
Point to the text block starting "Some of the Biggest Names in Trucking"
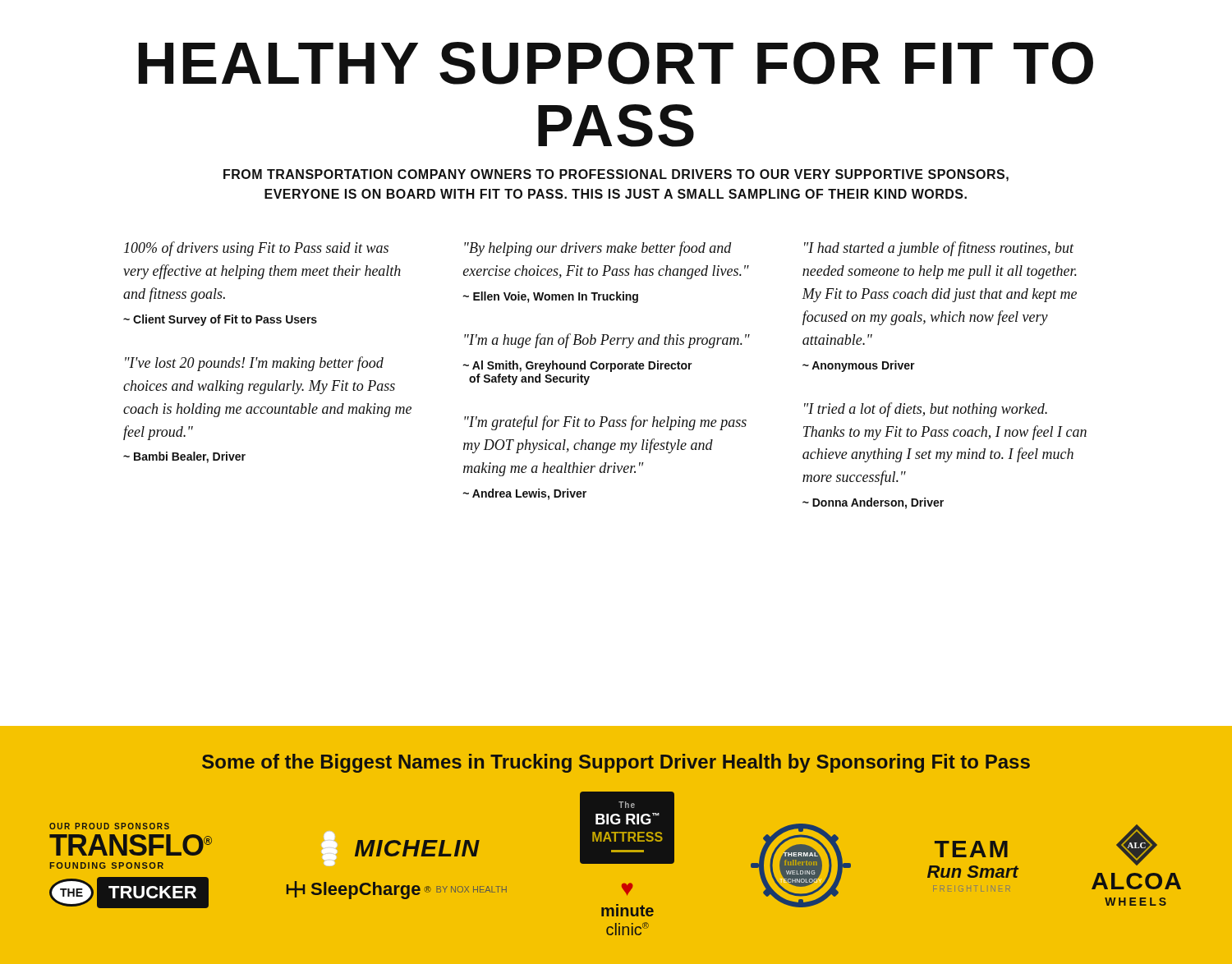point(616,761)
